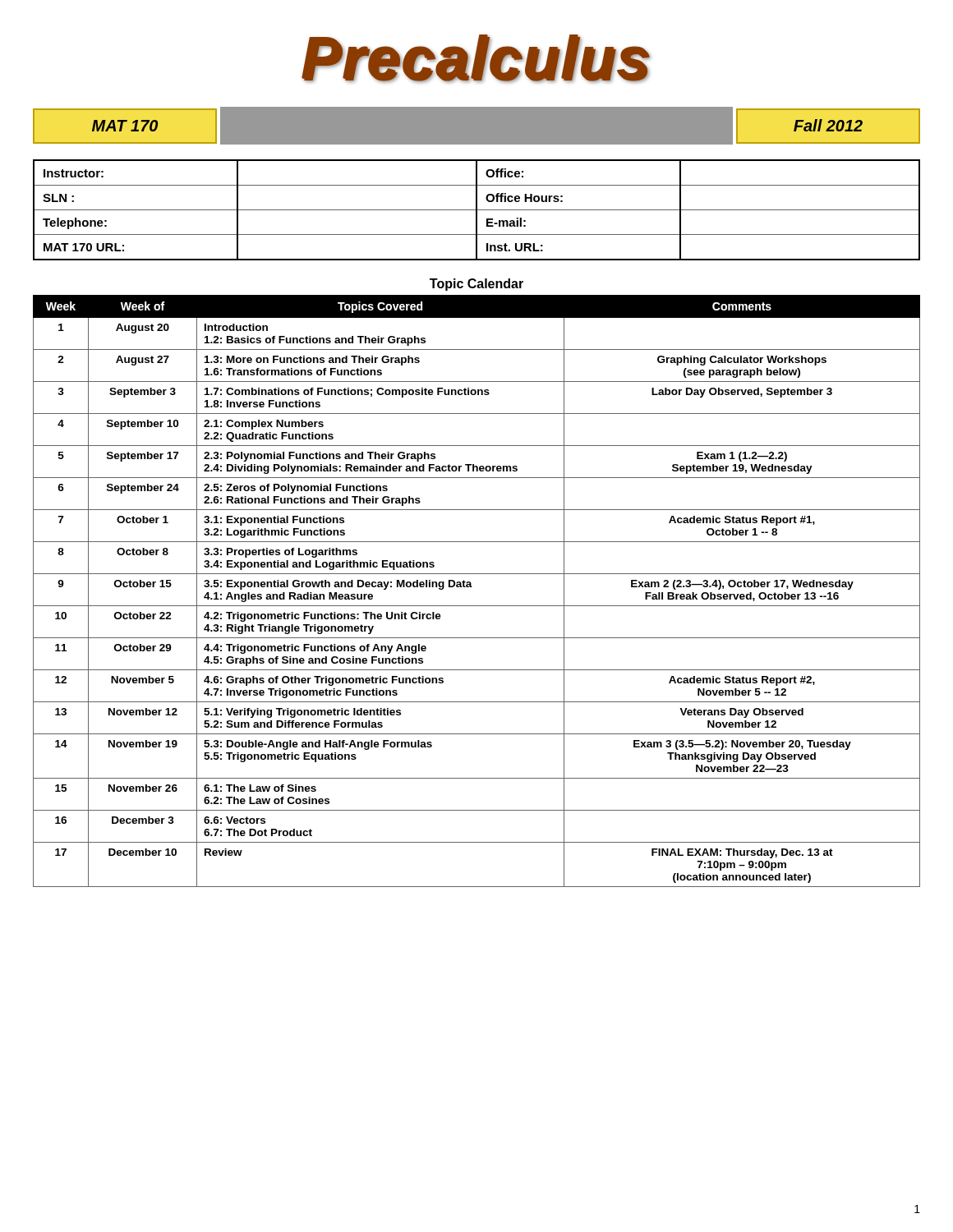Select the table that reads "Exam 2 (2.3—3.4),"

pos(476,591)
